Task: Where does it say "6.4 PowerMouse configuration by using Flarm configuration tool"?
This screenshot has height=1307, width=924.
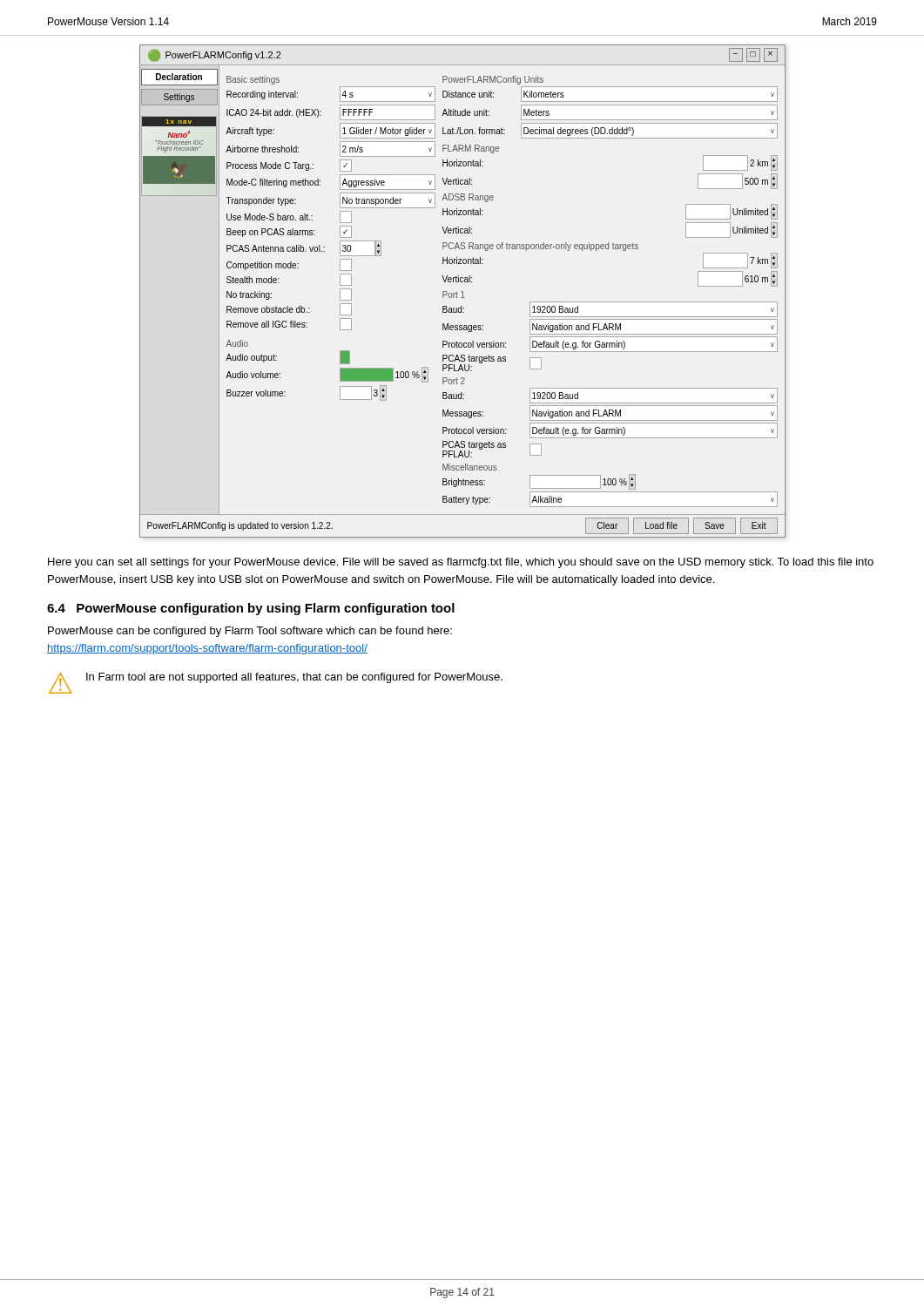Action: 251,608
